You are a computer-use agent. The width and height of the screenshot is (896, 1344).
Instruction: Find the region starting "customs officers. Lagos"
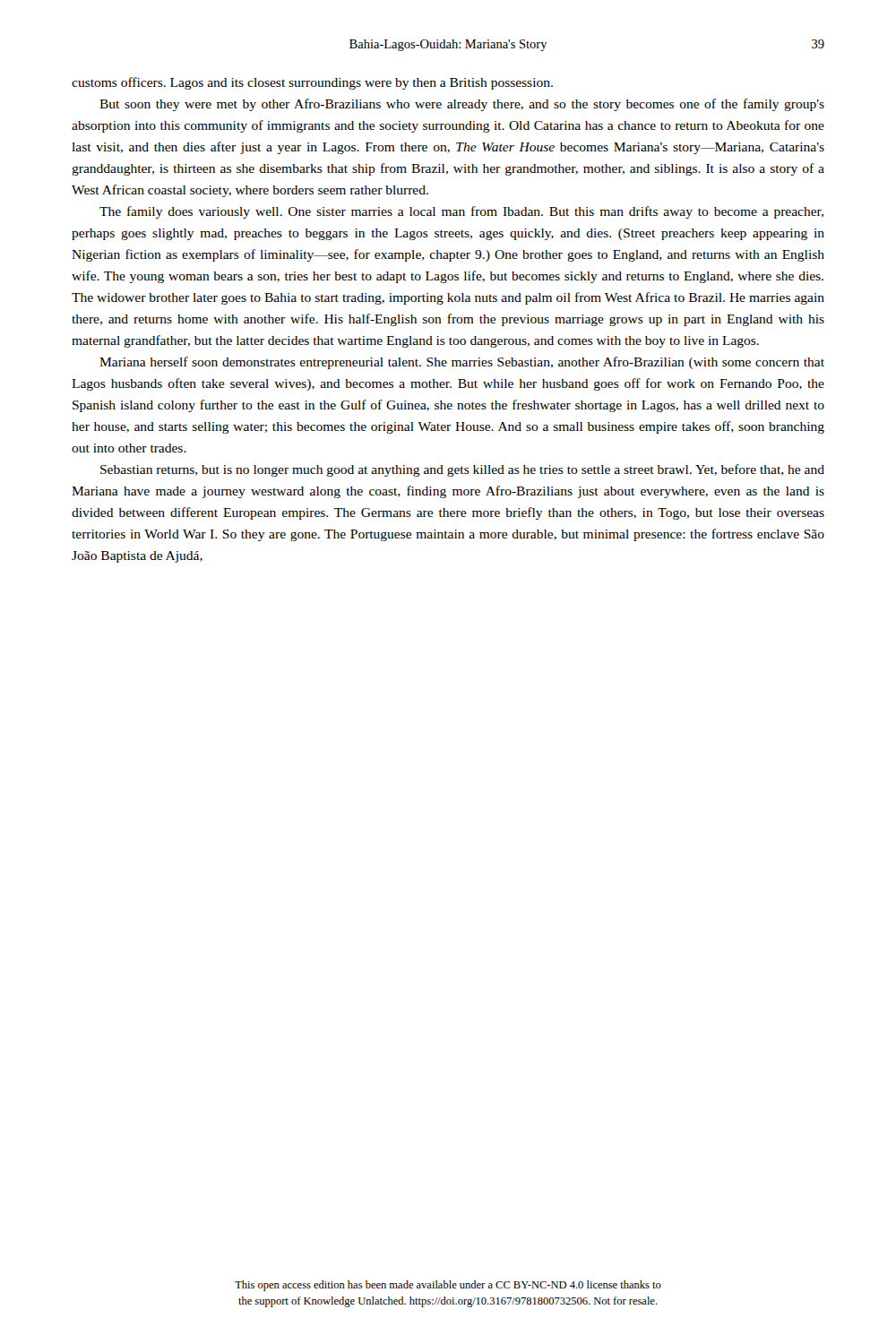pos(448,319)
